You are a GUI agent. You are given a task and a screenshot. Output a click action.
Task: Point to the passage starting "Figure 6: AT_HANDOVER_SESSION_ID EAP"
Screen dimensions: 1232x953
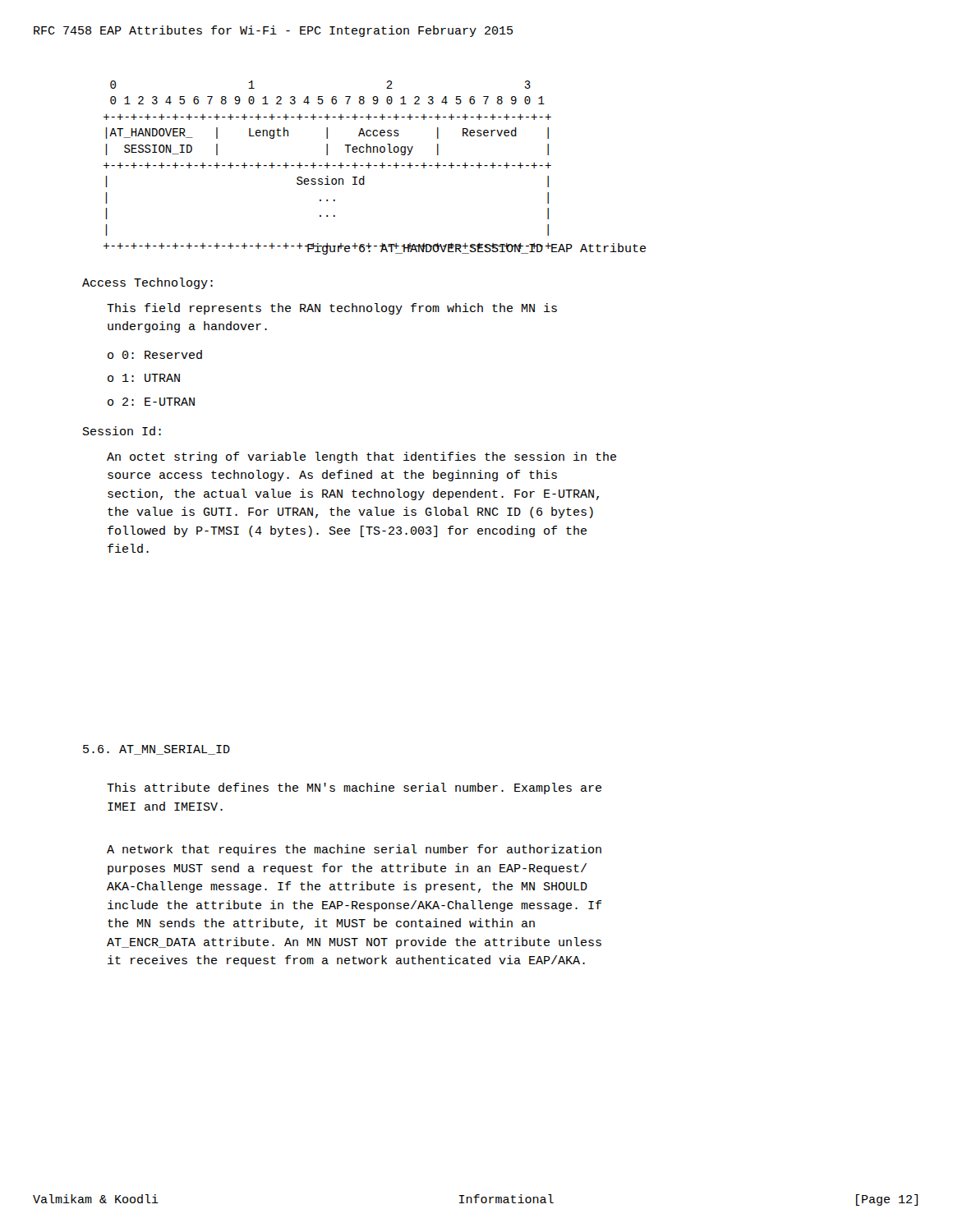(476, 249)
